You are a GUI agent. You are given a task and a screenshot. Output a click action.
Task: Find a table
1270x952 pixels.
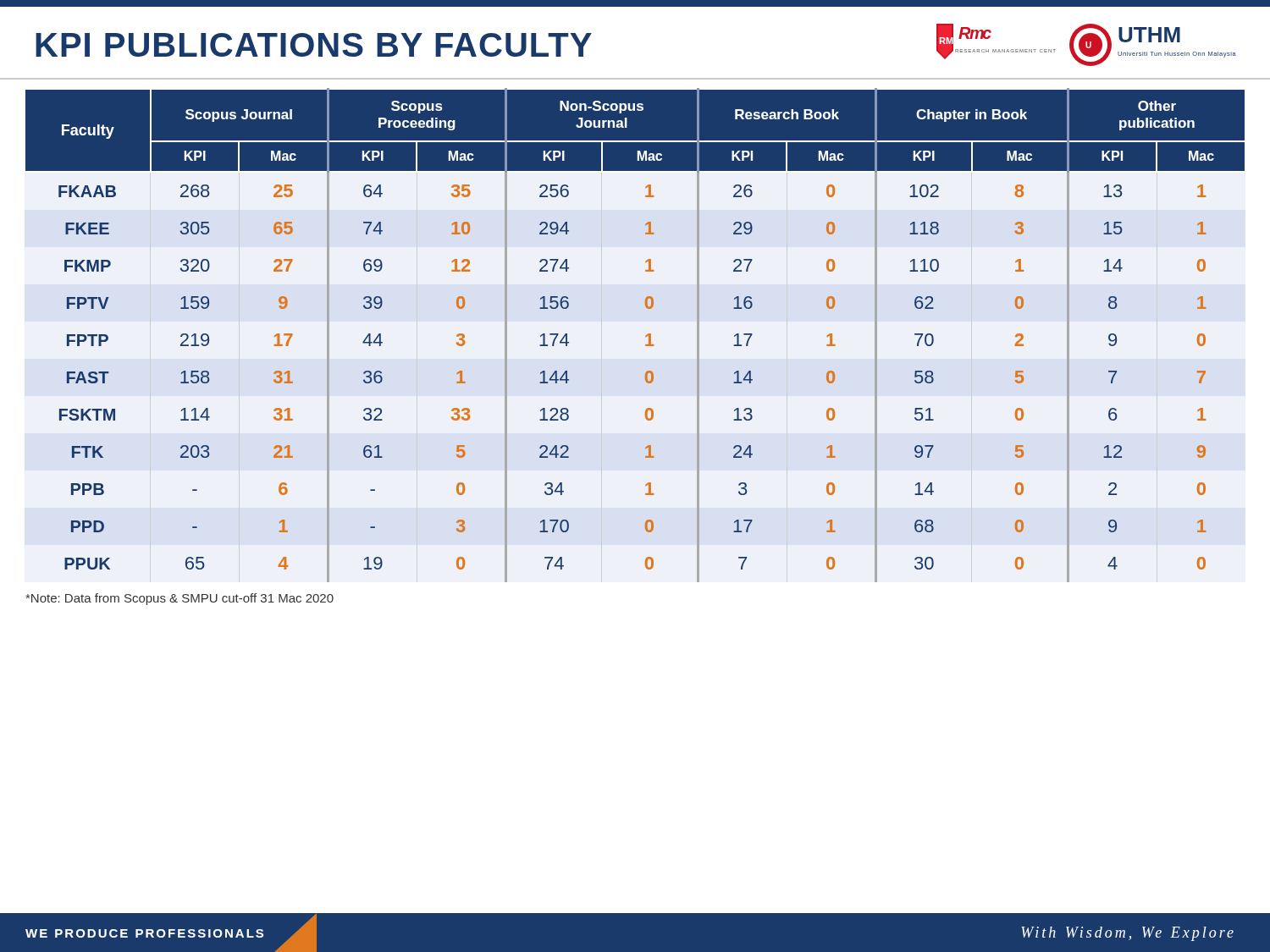click(635, 331)
